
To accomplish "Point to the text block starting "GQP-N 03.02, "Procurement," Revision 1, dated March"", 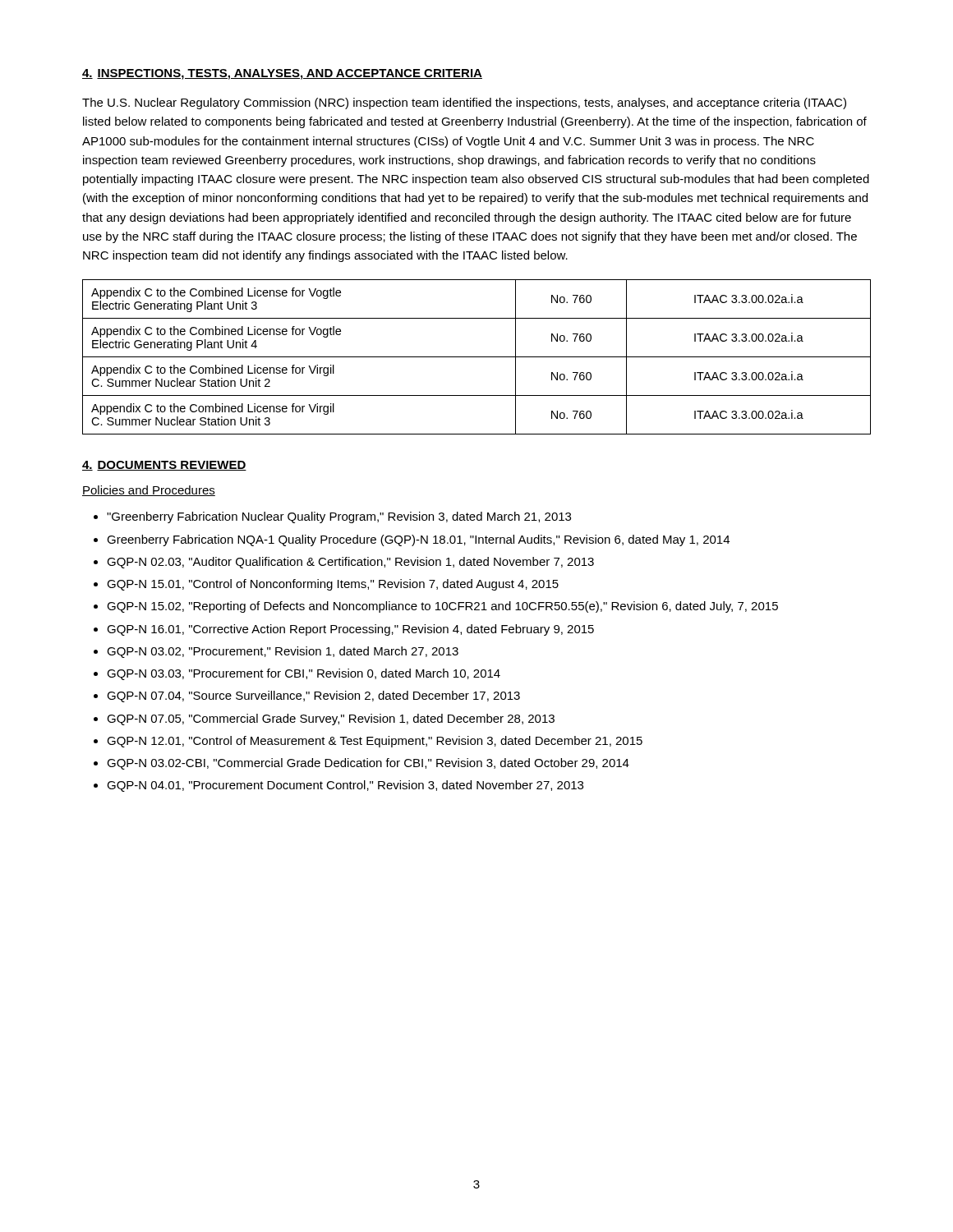I will [x=283, y=651].
